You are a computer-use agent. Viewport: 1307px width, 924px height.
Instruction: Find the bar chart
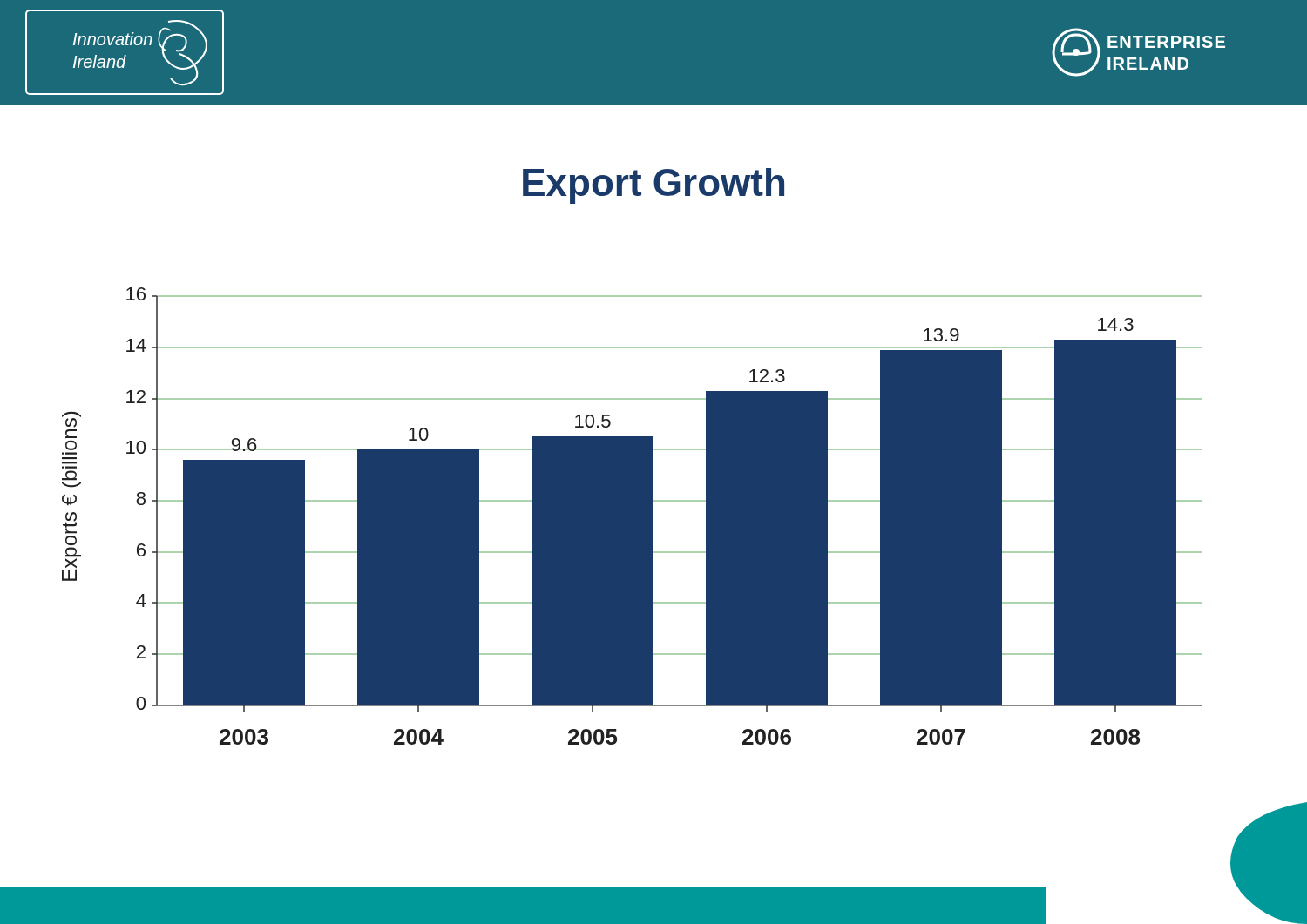click(645, 531)
